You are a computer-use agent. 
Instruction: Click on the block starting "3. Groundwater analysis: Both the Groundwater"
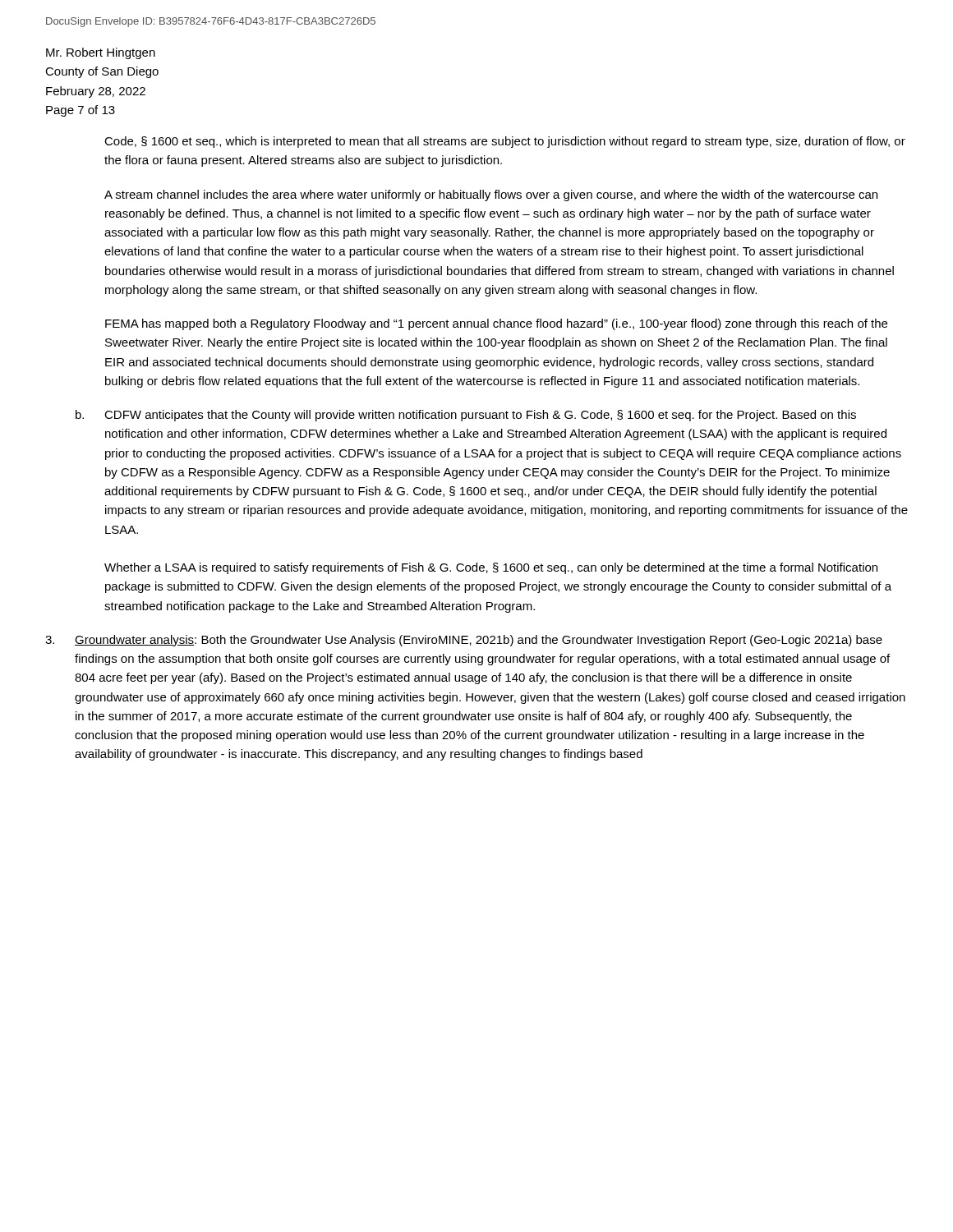pos(476,697)
